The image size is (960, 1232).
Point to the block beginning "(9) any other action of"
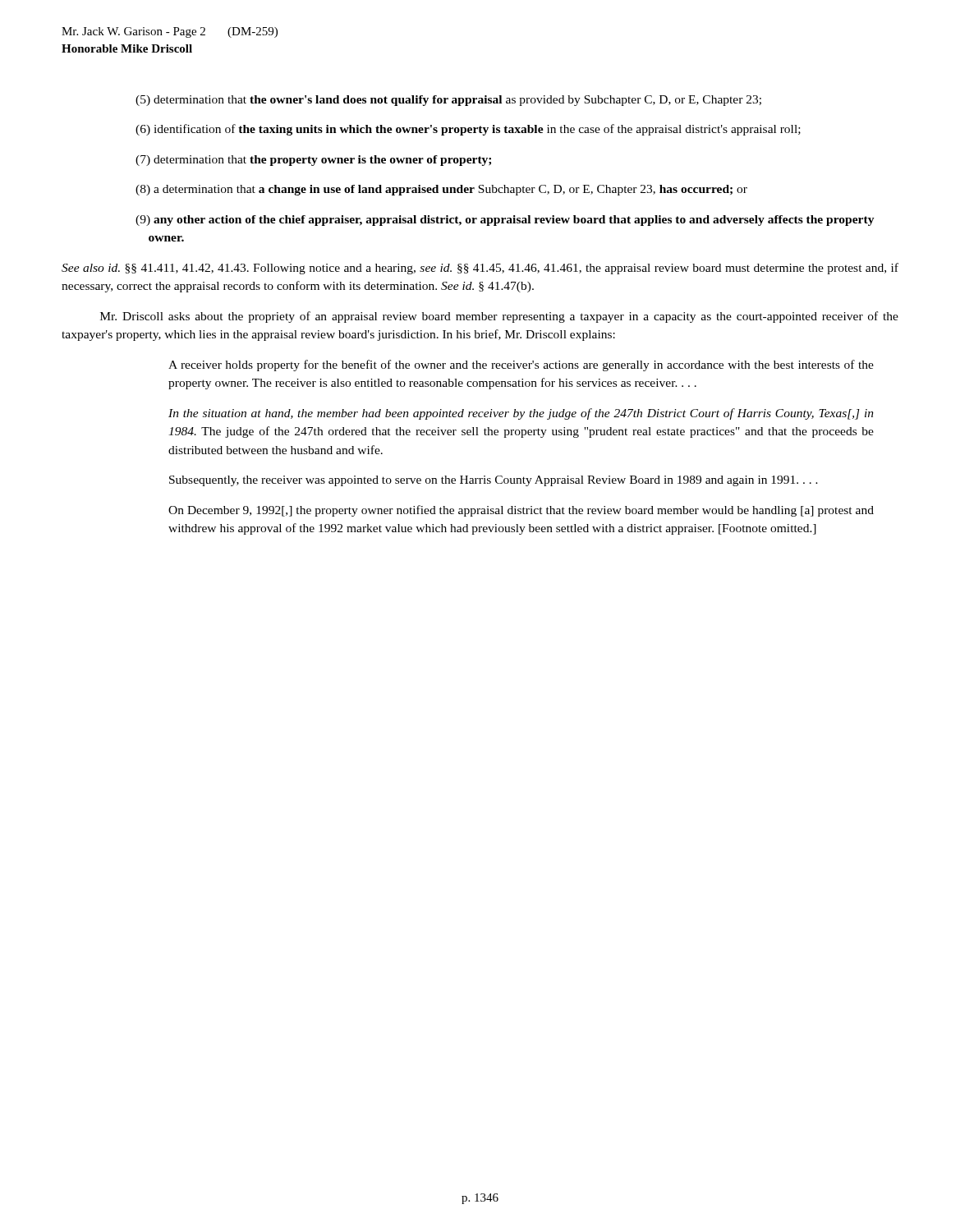pos(505,228)
